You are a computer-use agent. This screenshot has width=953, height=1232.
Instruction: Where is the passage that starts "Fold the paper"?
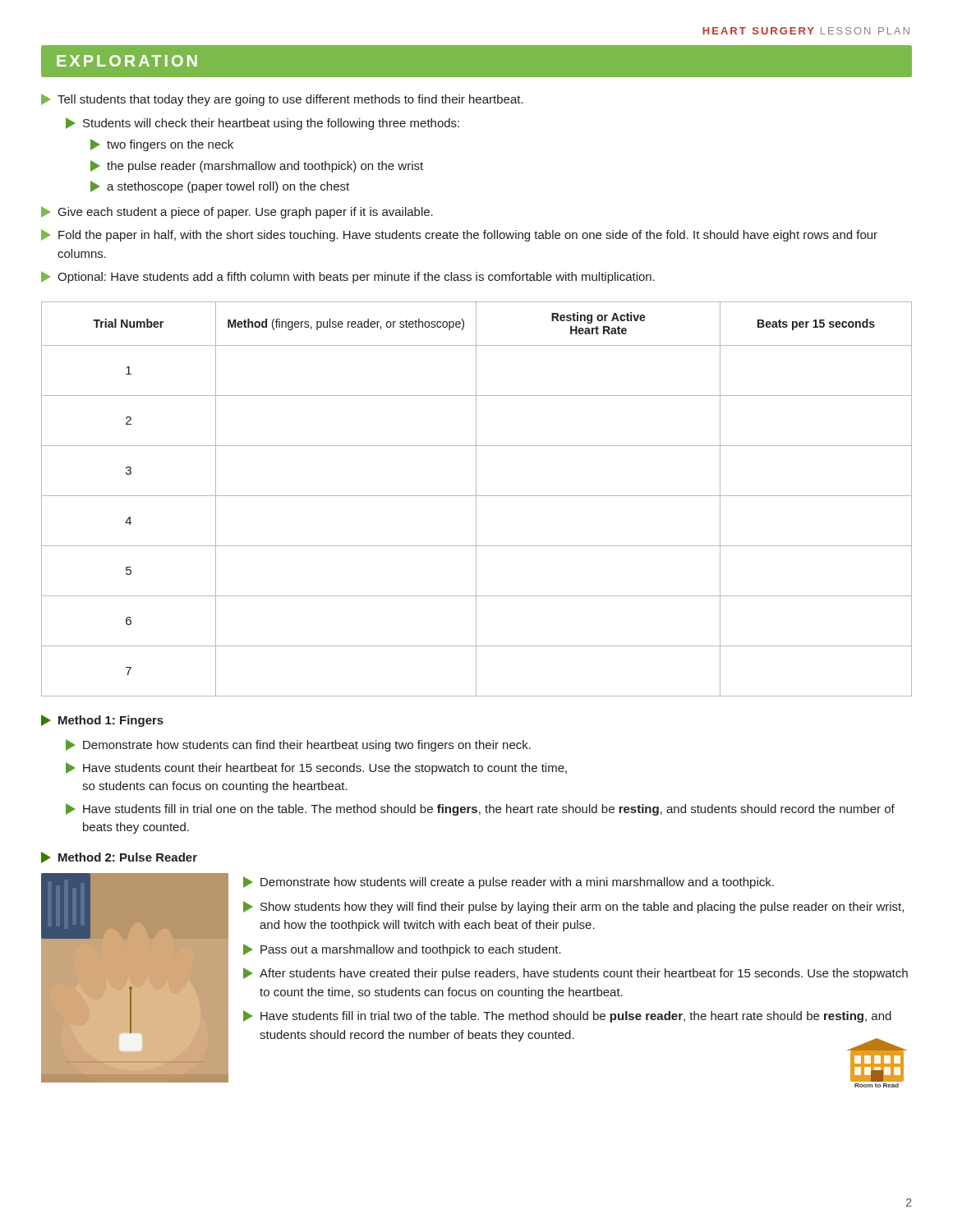[x=476, y=244]
